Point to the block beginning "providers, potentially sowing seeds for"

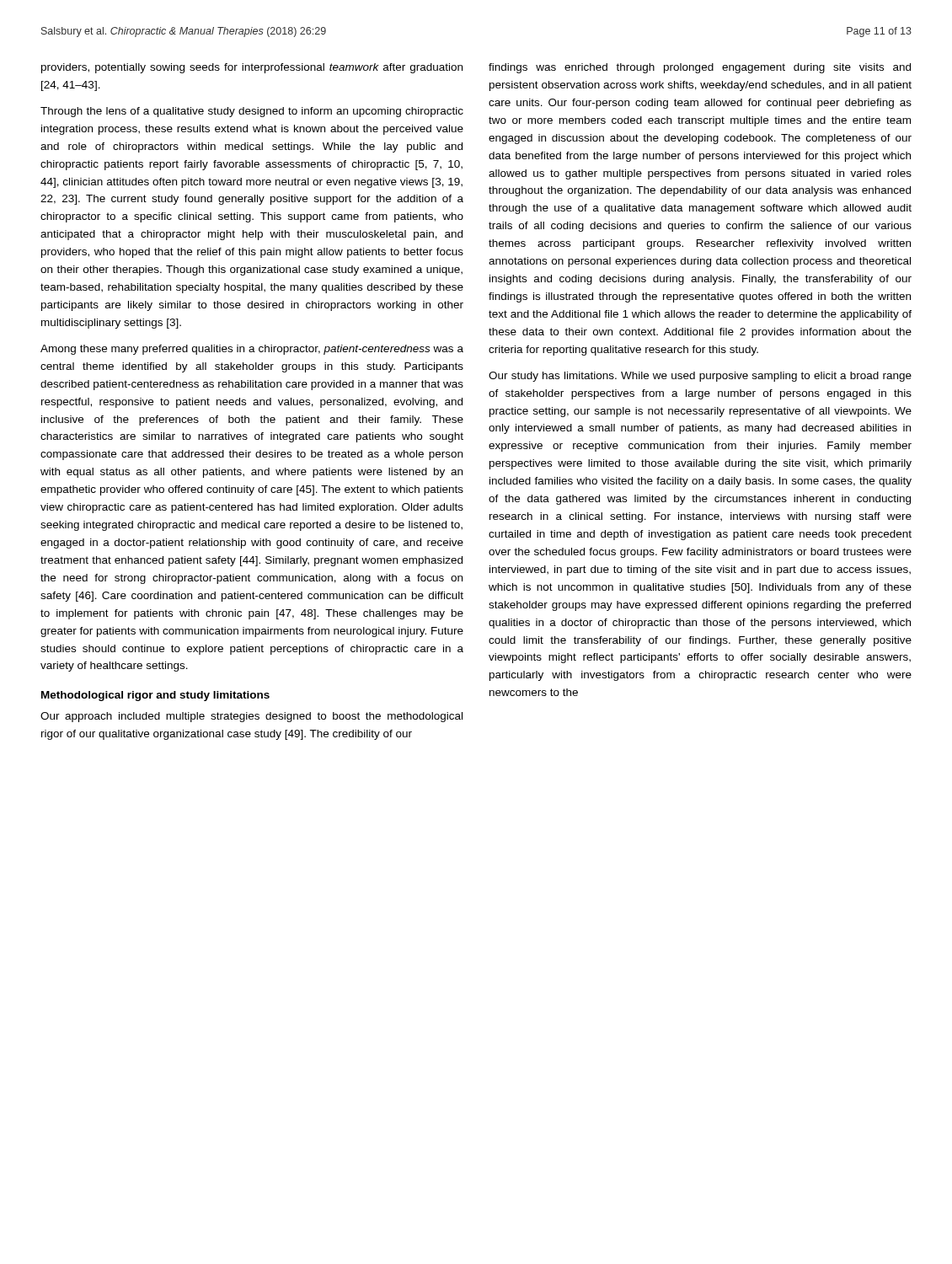tap(252, 367)
